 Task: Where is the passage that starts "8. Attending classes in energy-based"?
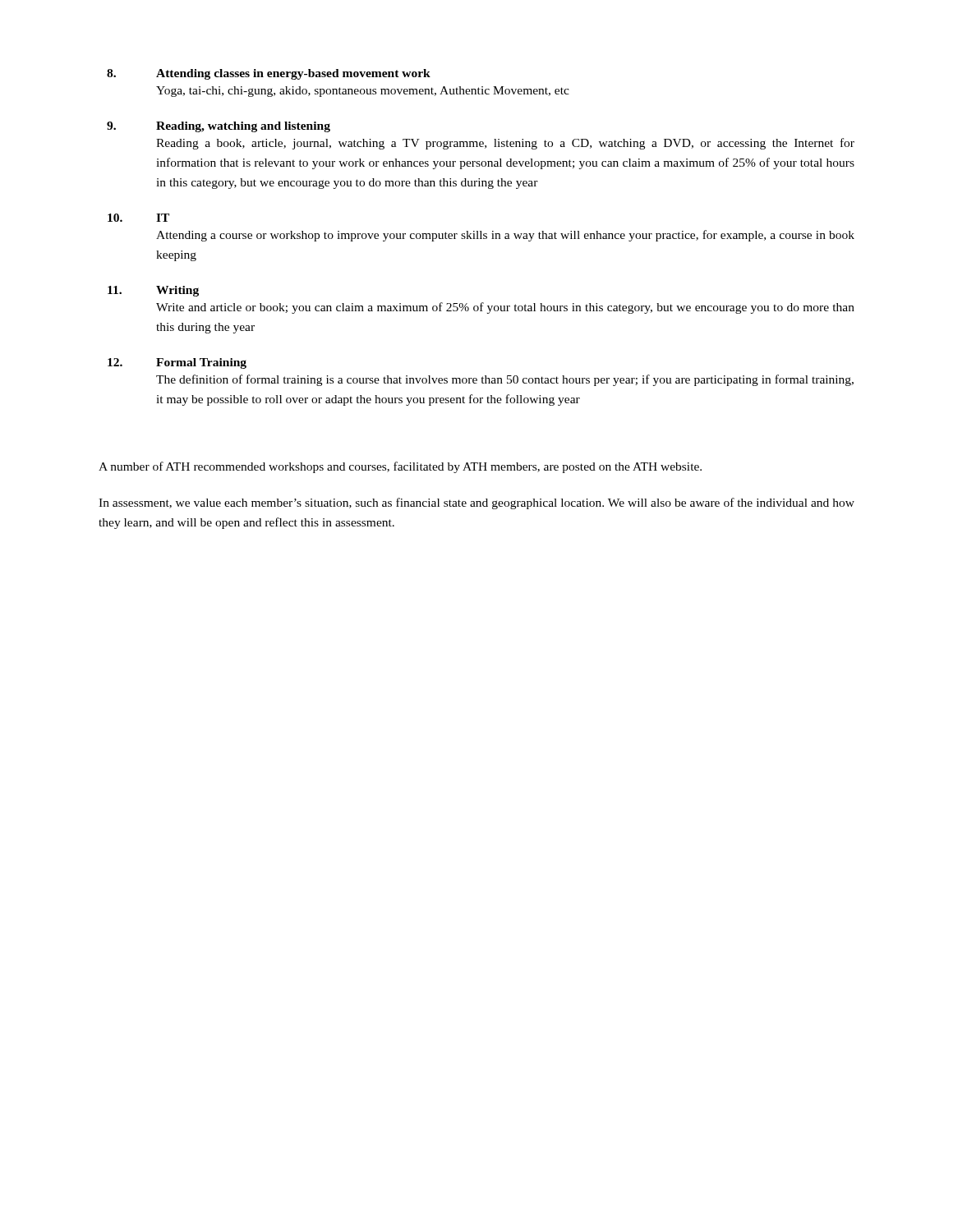(476, 83)
